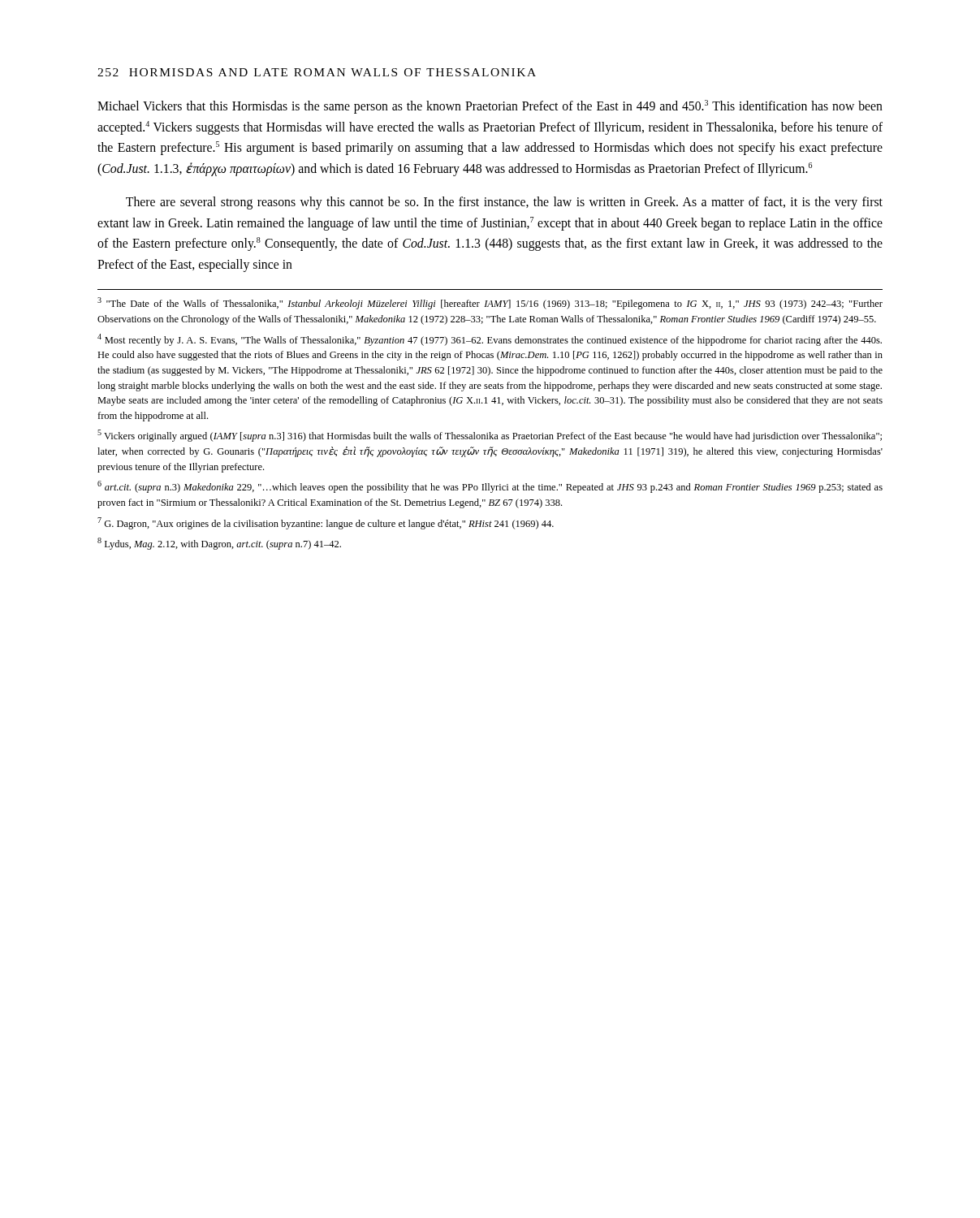Navigate to the passage starting "3 "The Date of"
The width and height of the screenshot is (980, 1218).
click(x=490, y=312)
